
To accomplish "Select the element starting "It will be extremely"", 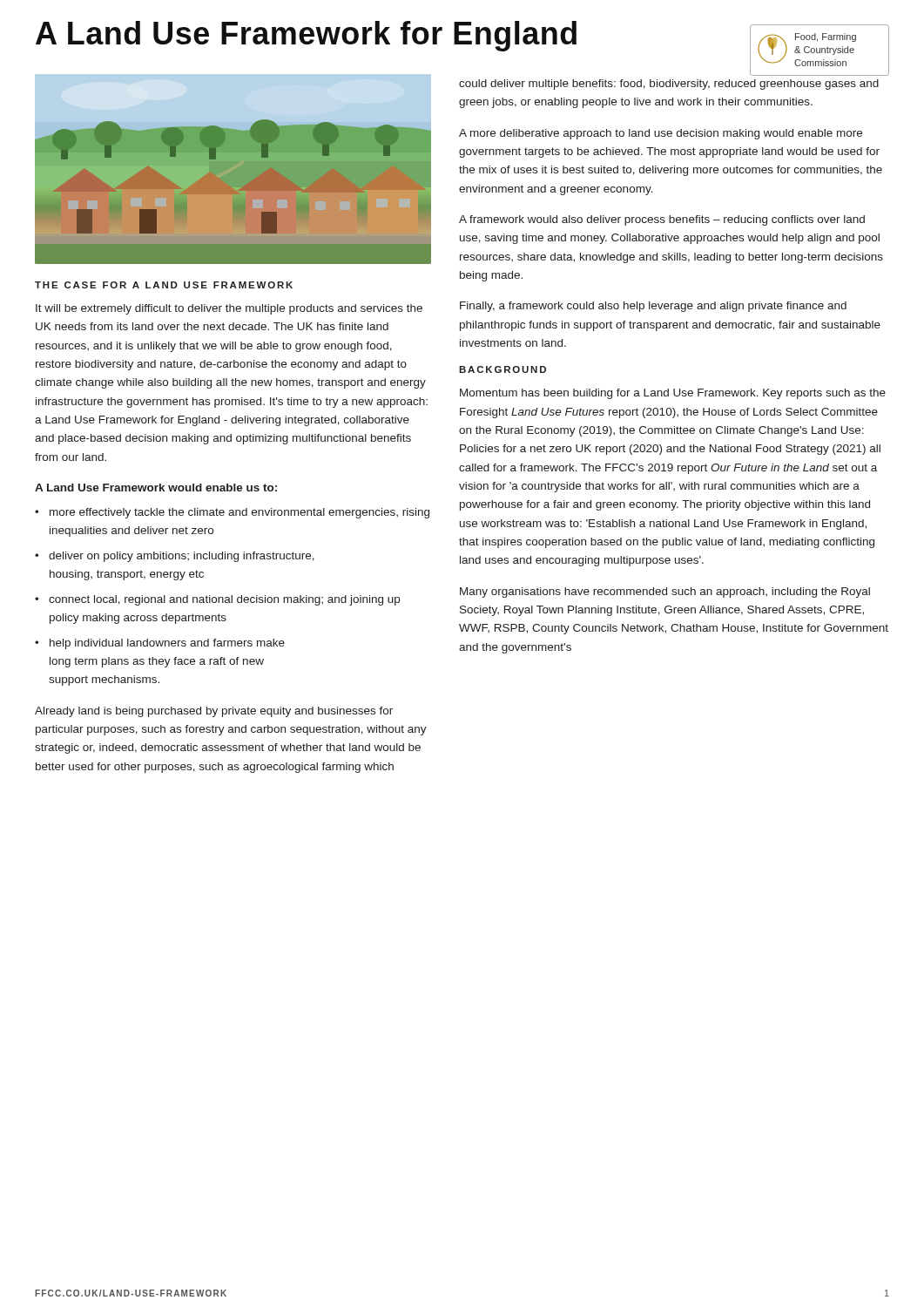I will [232, 382].
